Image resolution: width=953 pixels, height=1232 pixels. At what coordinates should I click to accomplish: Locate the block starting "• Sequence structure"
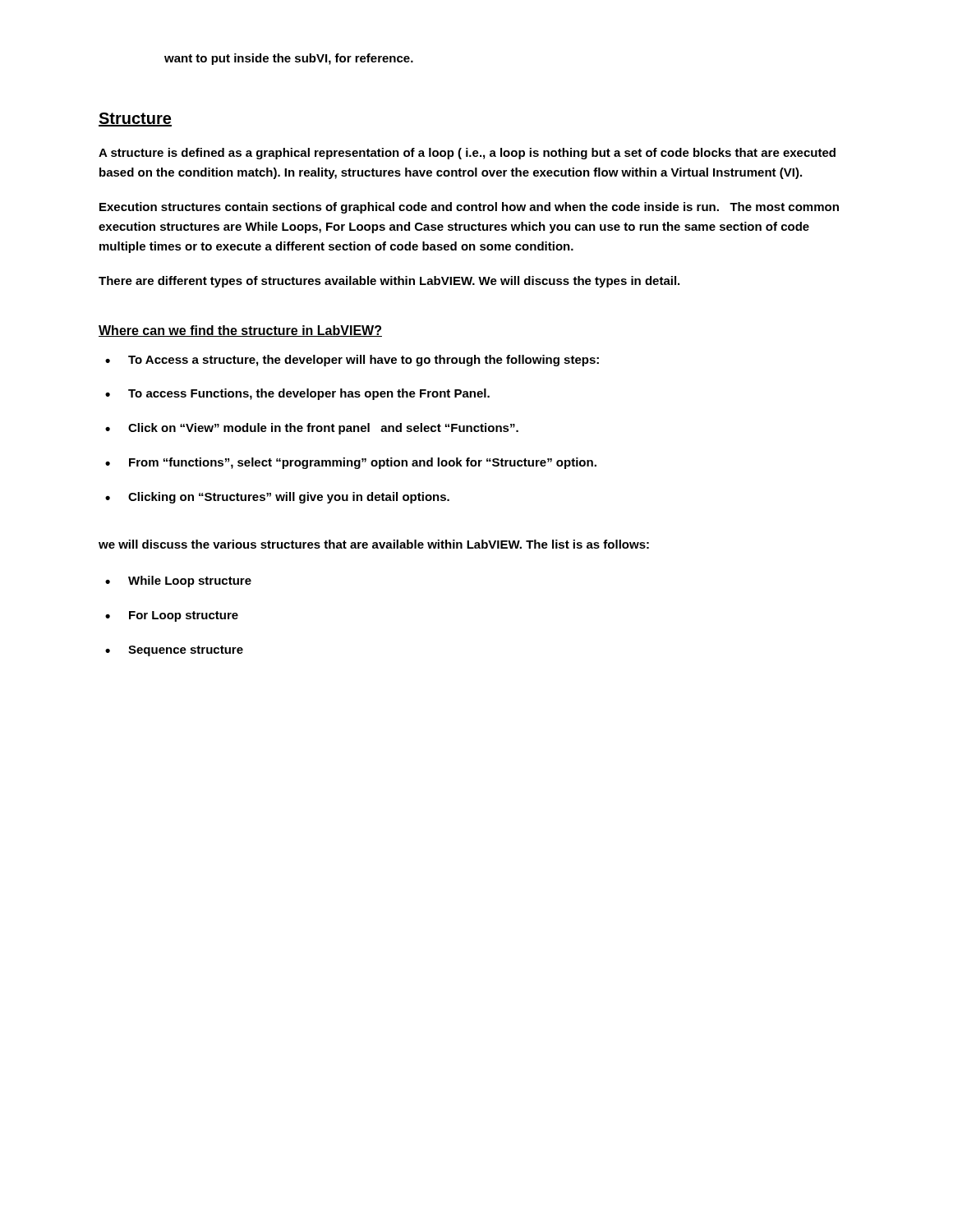(174, 651)
